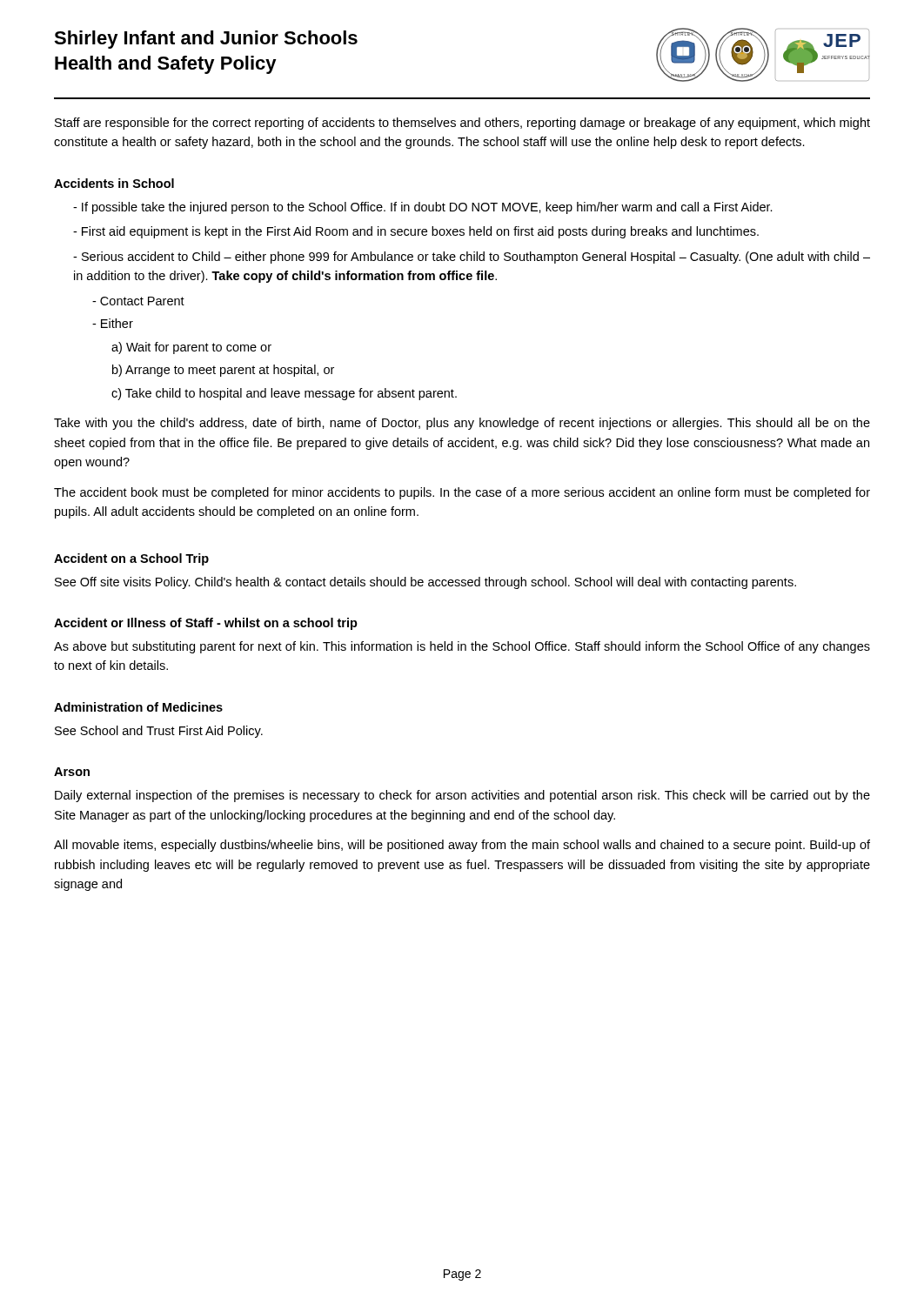Locate the list item that reads "a) Wait for parent to come or"
This screenshot has width=924, height=1305.
[191, 347]
